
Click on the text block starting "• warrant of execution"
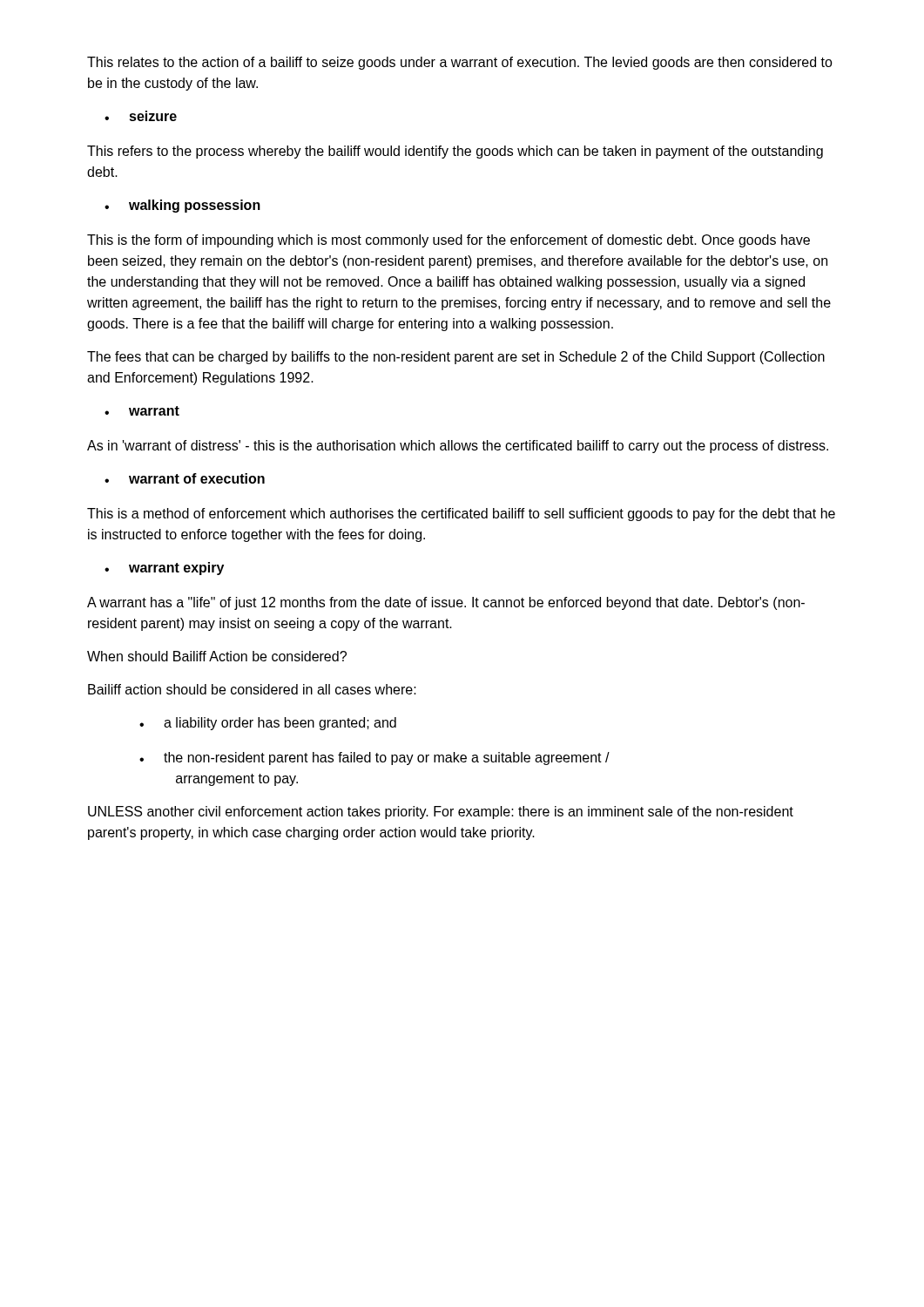(x=185, y=480)
